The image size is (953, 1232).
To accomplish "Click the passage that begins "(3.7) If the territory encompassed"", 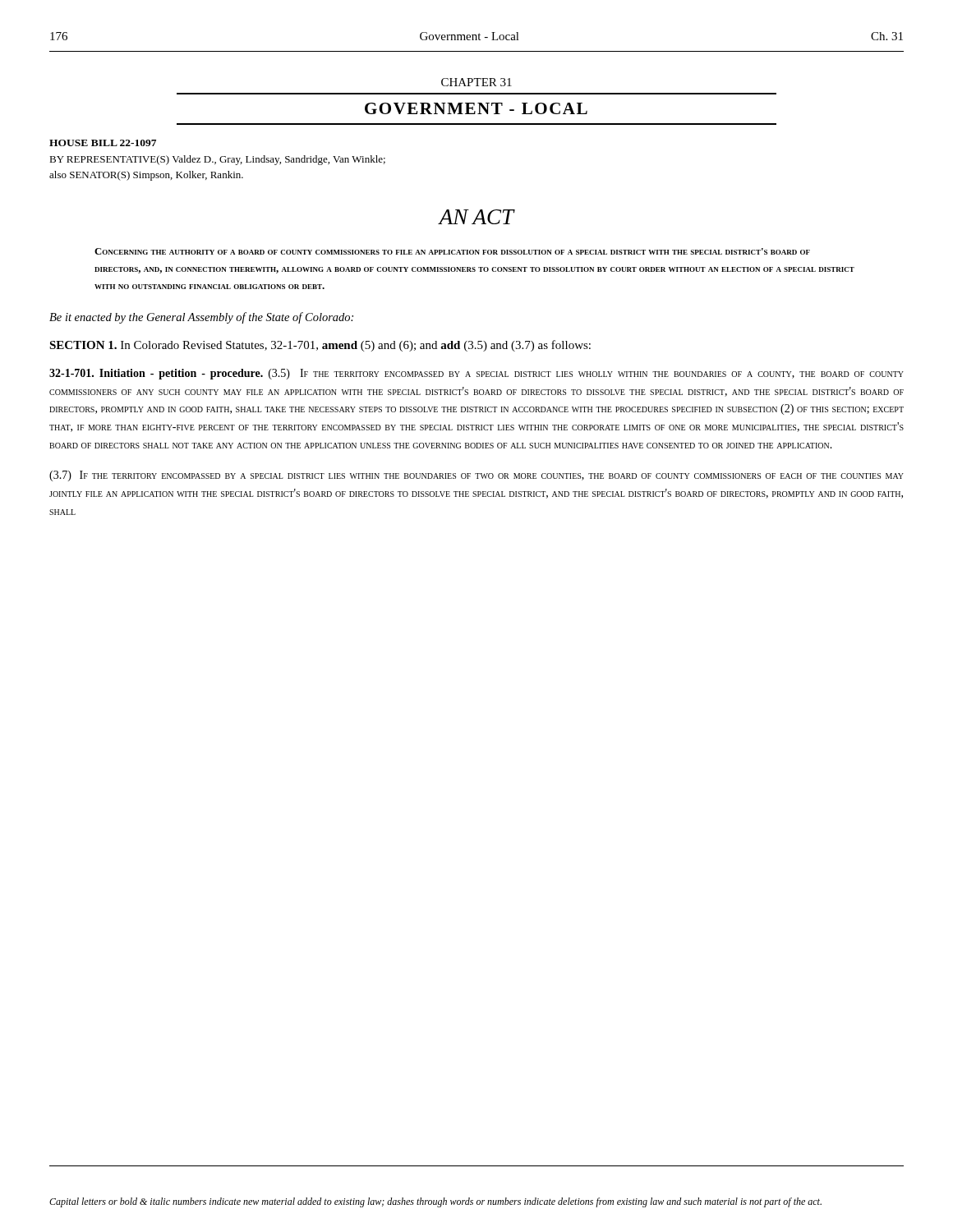I will click(476, 493).
